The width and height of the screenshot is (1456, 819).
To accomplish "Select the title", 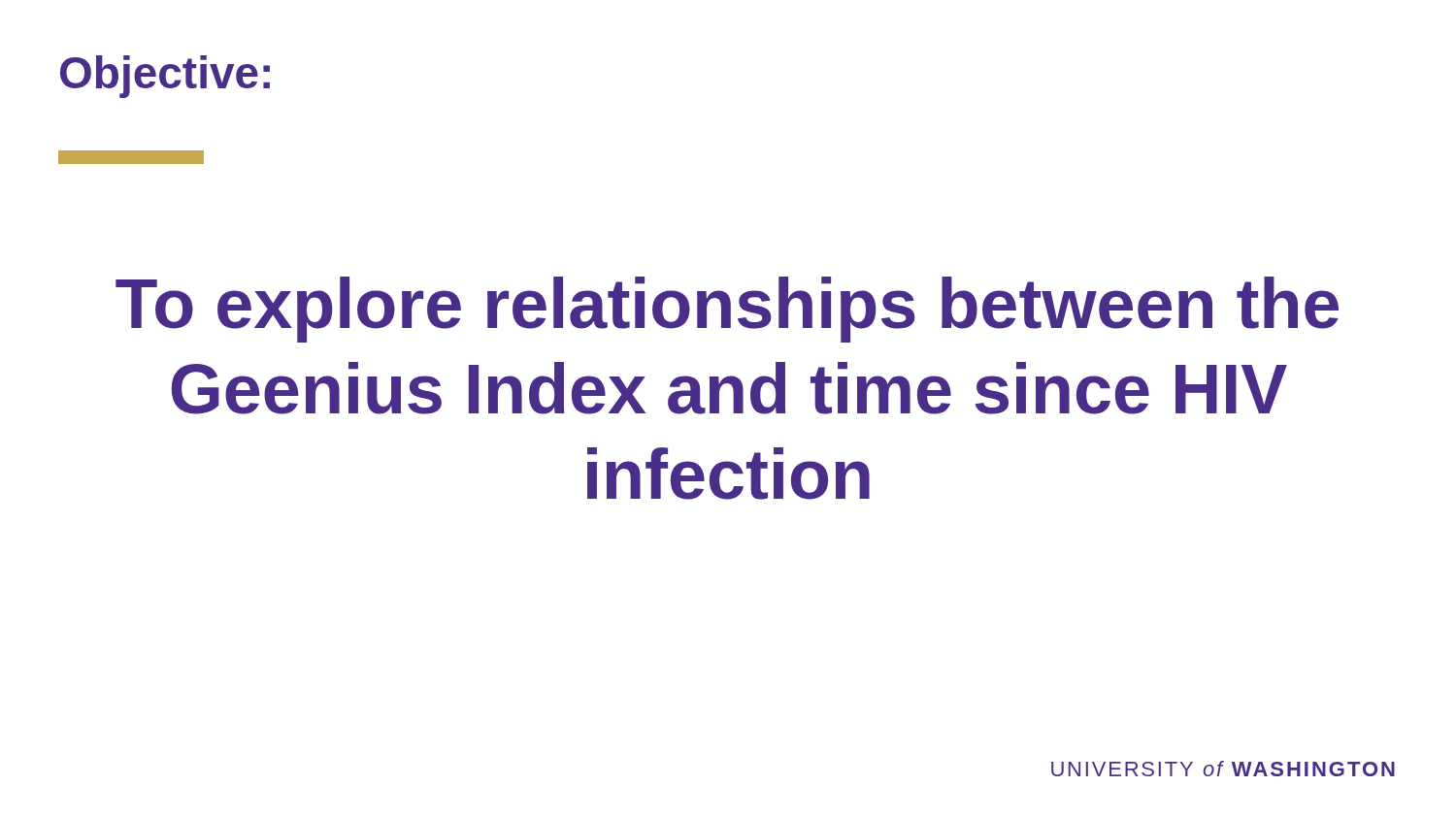I will pyautogui.click(x=728, y=389).
